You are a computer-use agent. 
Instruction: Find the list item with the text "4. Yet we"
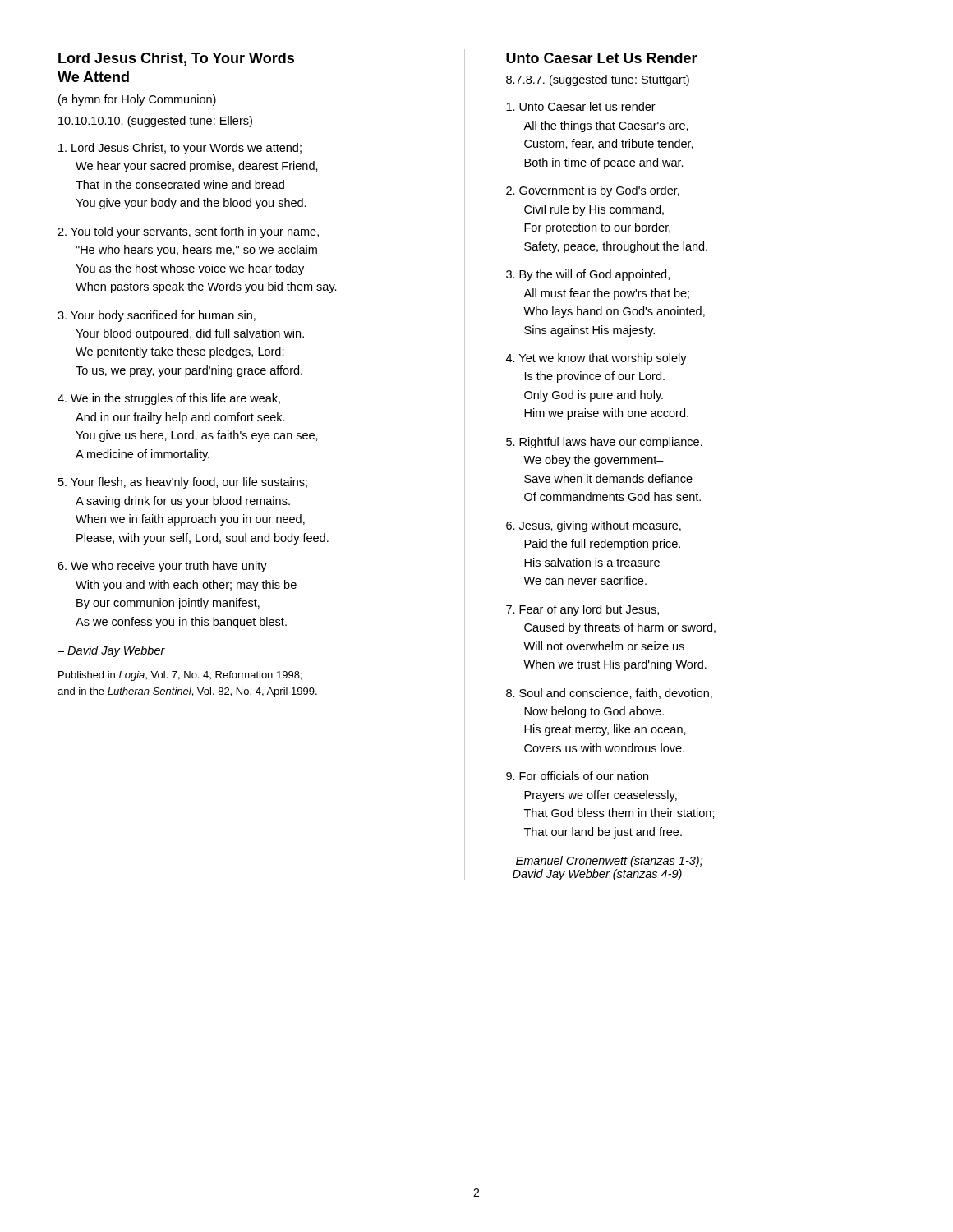tap(596, 359)
